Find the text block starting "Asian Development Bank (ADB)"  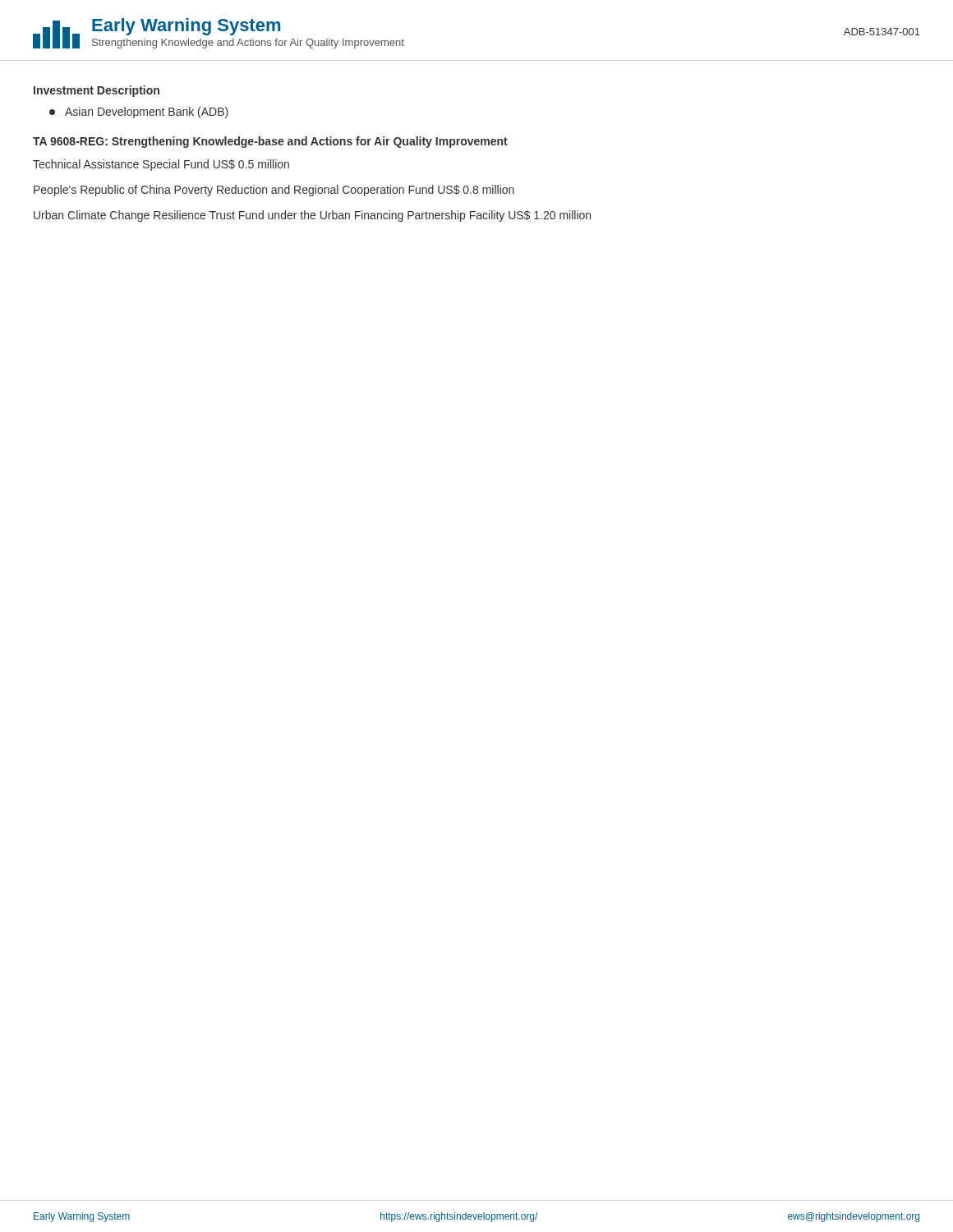tap(139, 112)
